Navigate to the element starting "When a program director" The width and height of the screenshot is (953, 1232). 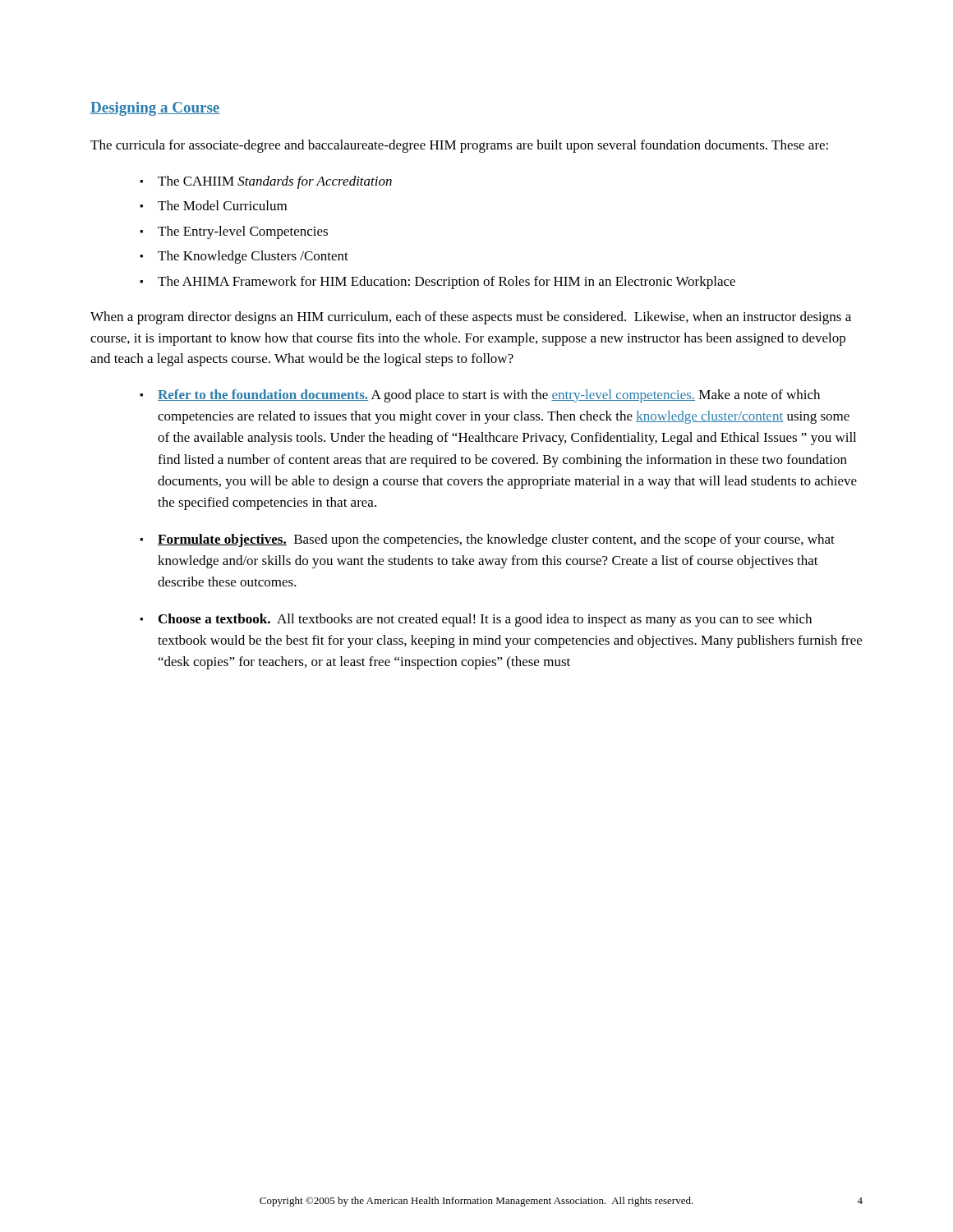point(471,338)
